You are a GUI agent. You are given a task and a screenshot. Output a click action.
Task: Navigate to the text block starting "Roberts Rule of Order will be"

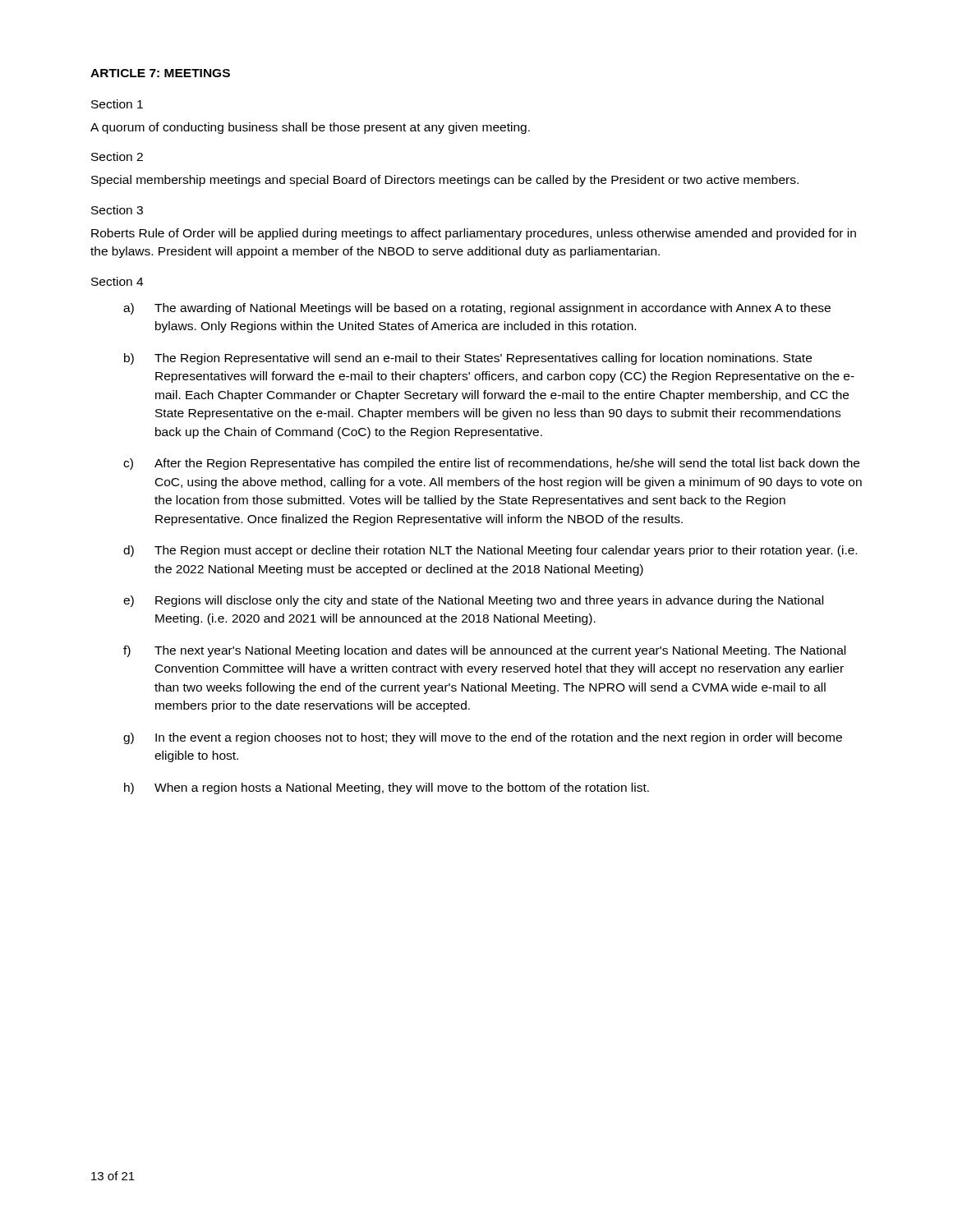(474, 242)
